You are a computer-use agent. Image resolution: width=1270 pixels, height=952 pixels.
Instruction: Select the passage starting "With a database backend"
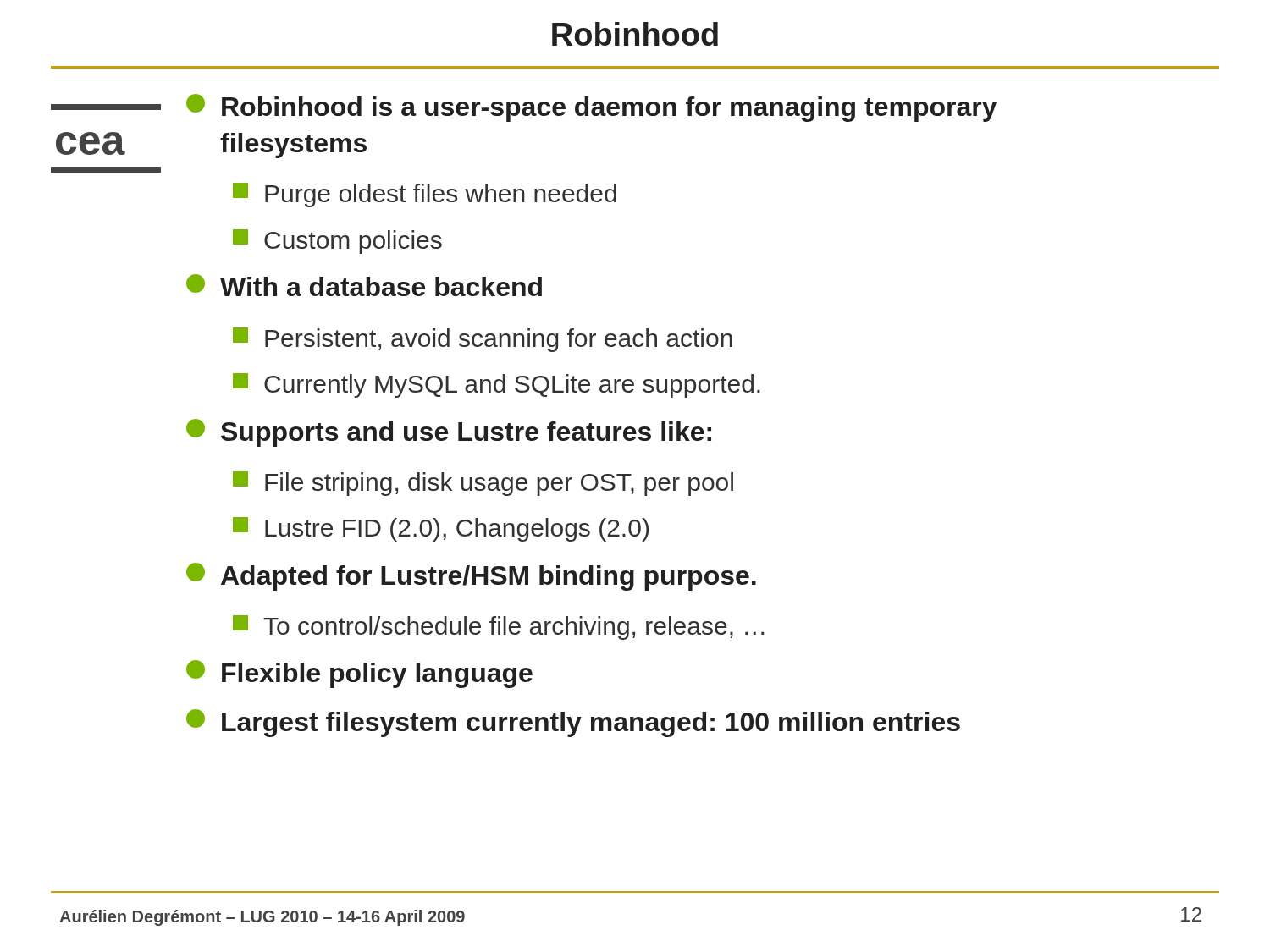(x=365, y=288)
